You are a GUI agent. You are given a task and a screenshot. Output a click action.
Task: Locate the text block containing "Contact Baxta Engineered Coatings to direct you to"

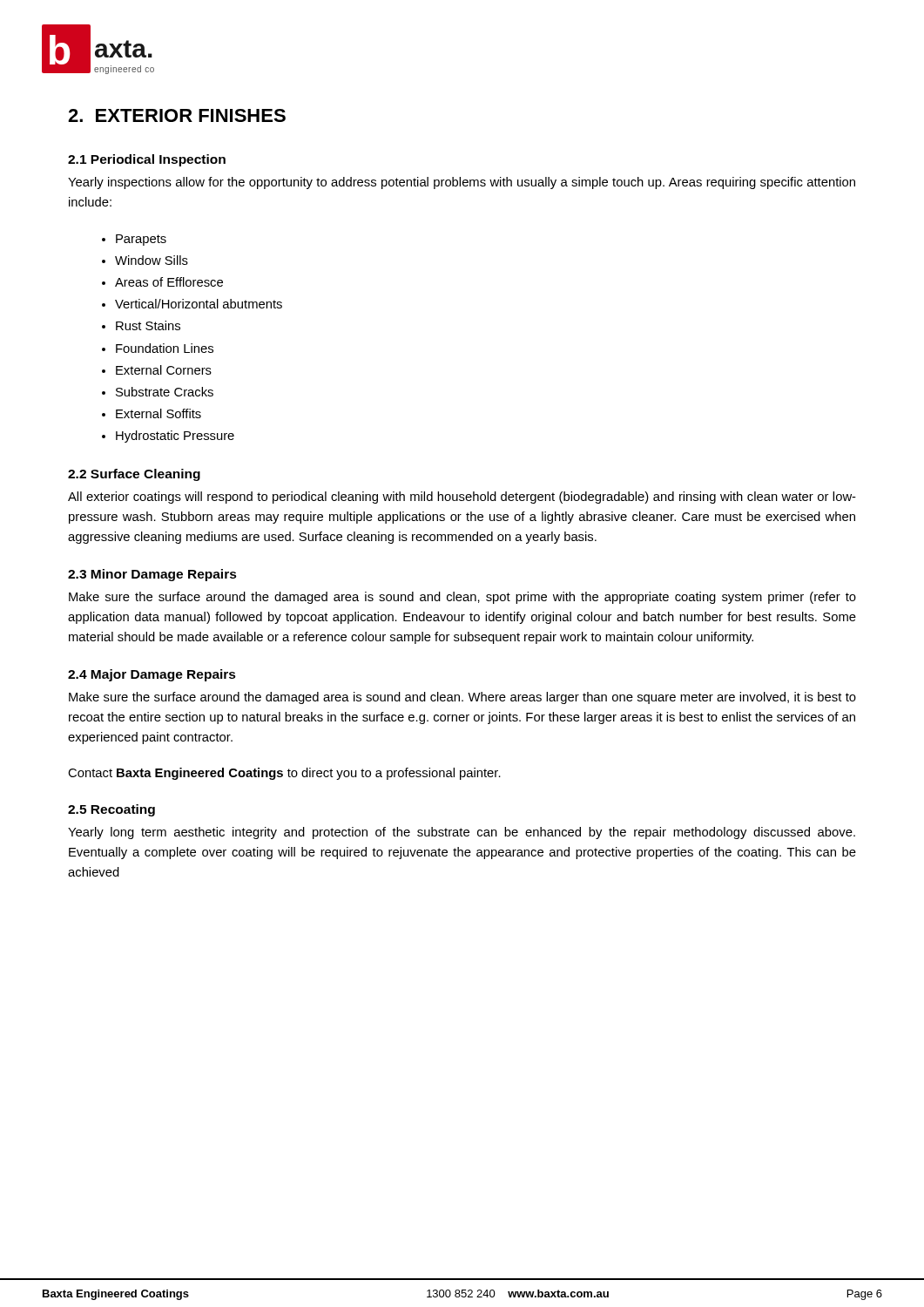point(462,773)
